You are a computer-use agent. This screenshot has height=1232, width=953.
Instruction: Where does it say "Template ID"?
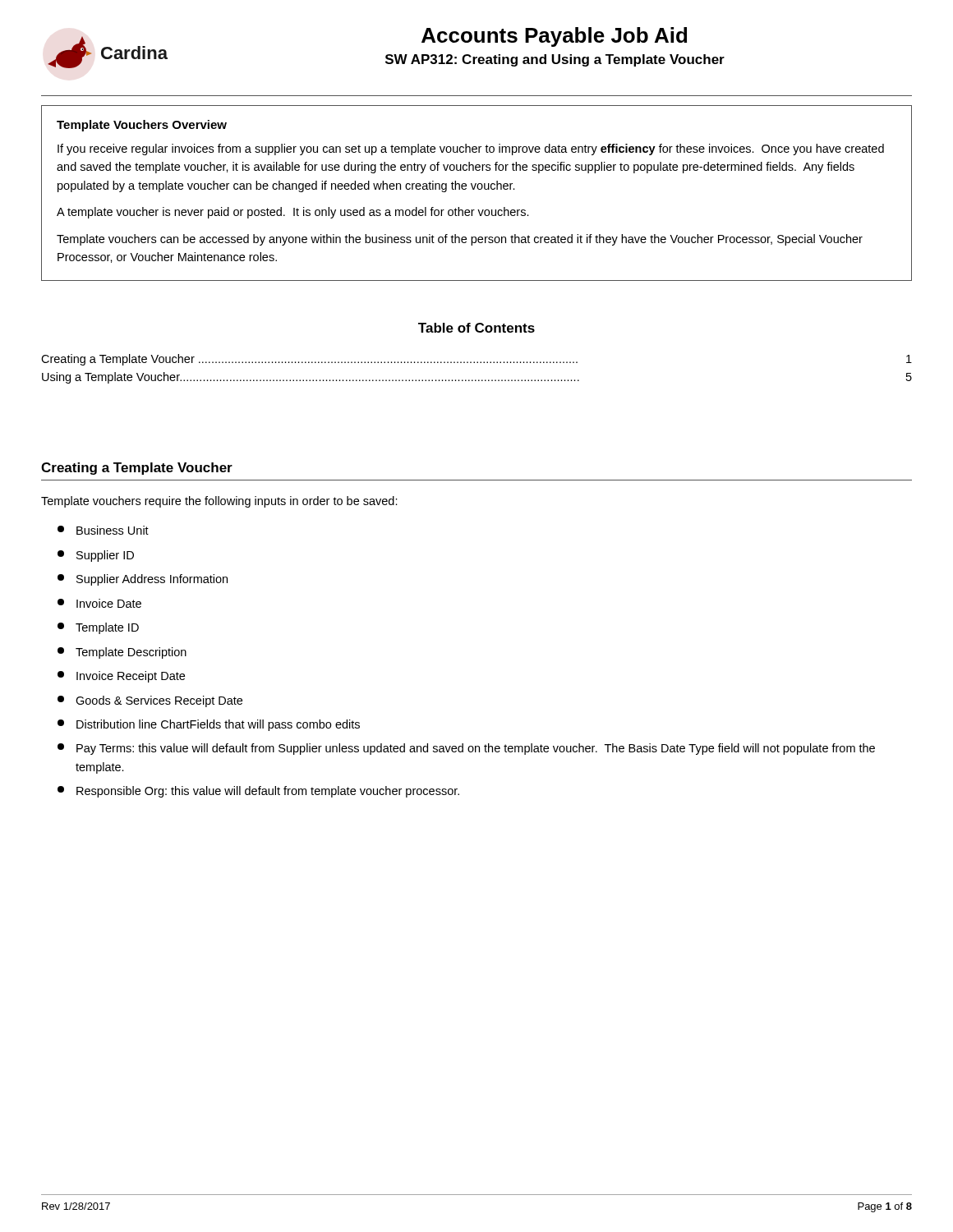98,628
